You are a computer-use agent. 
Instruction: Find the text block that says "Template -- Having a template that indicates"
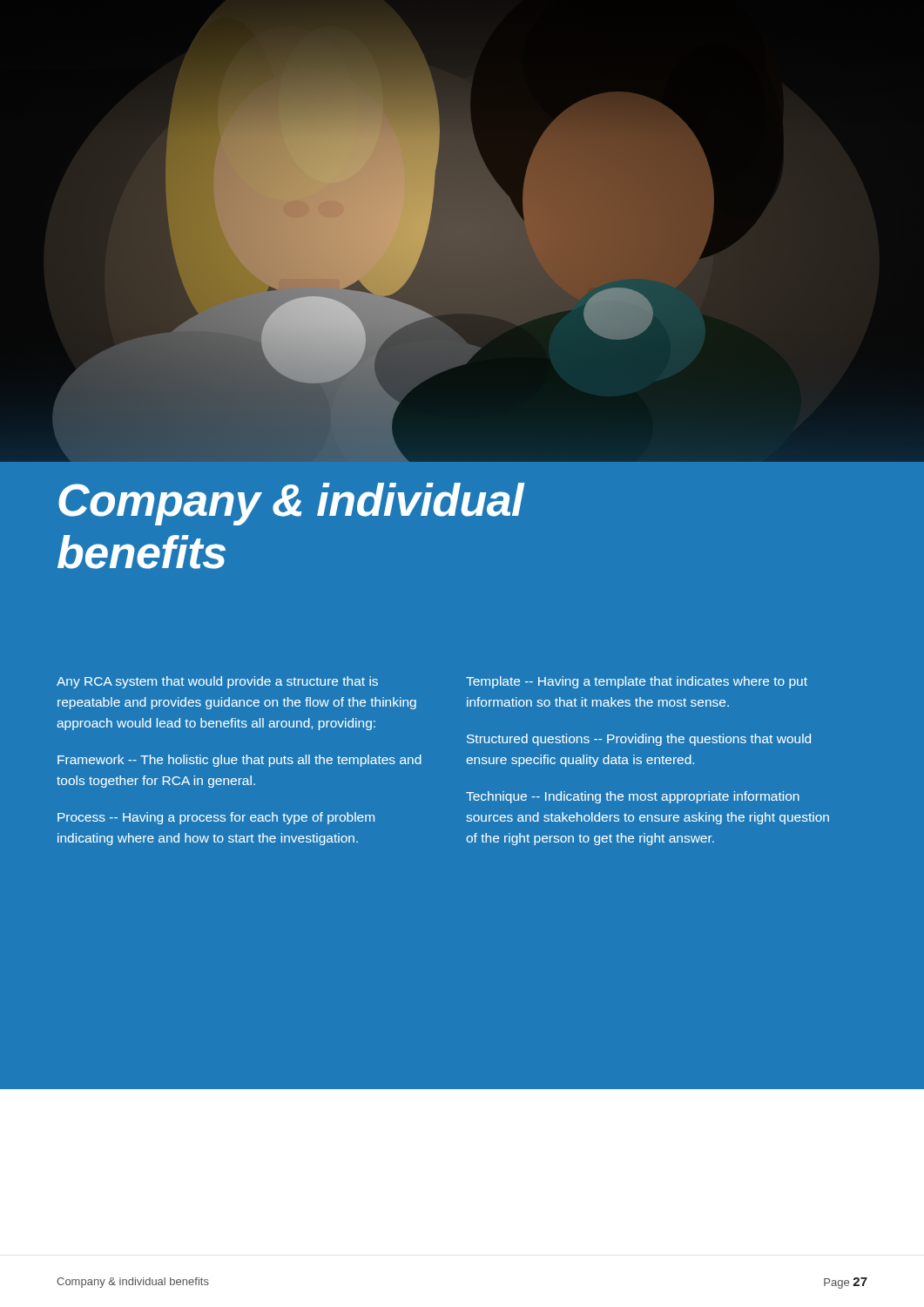tap(637, 691)
